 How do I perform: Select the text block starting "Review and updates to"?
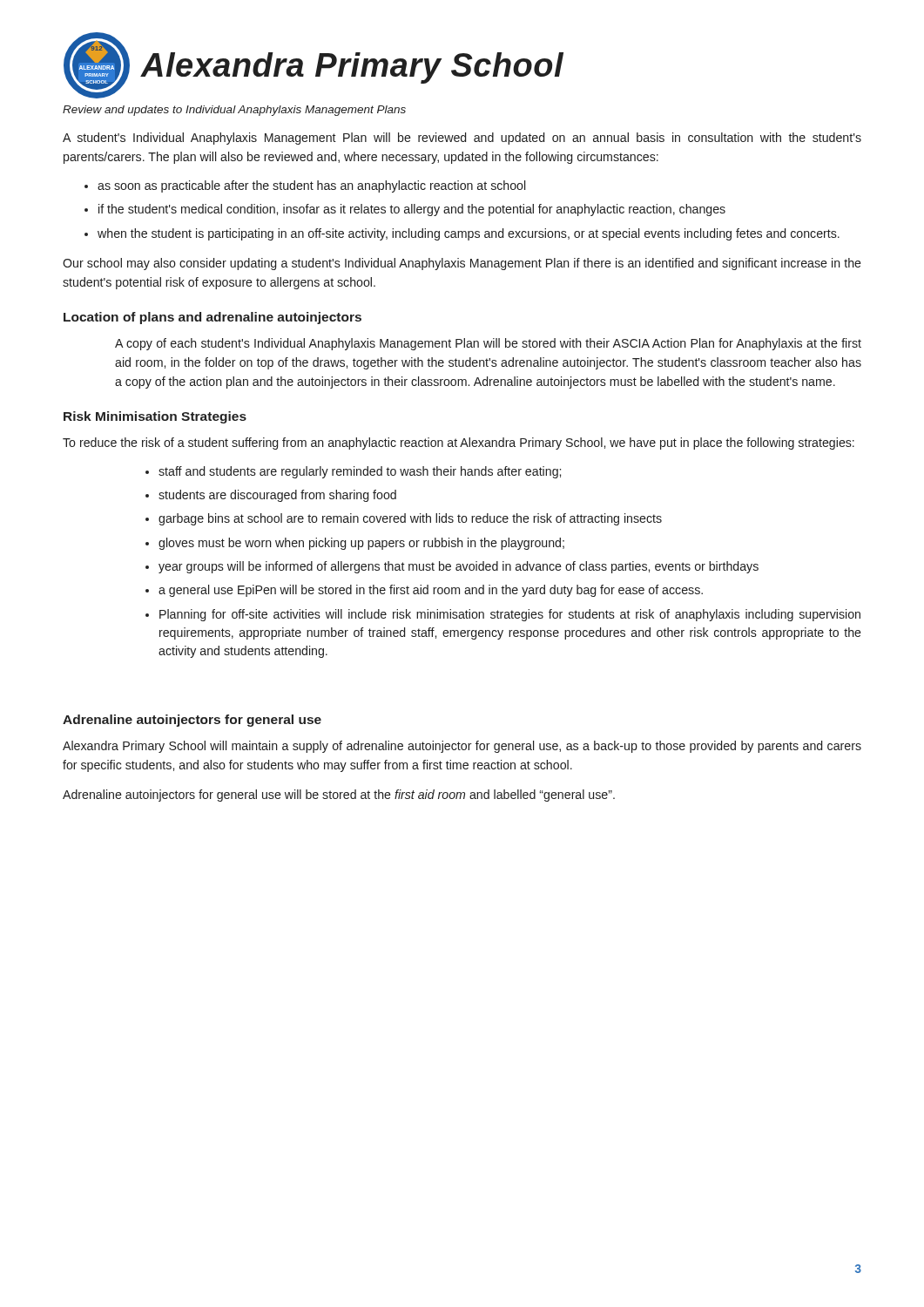[234, 109]
